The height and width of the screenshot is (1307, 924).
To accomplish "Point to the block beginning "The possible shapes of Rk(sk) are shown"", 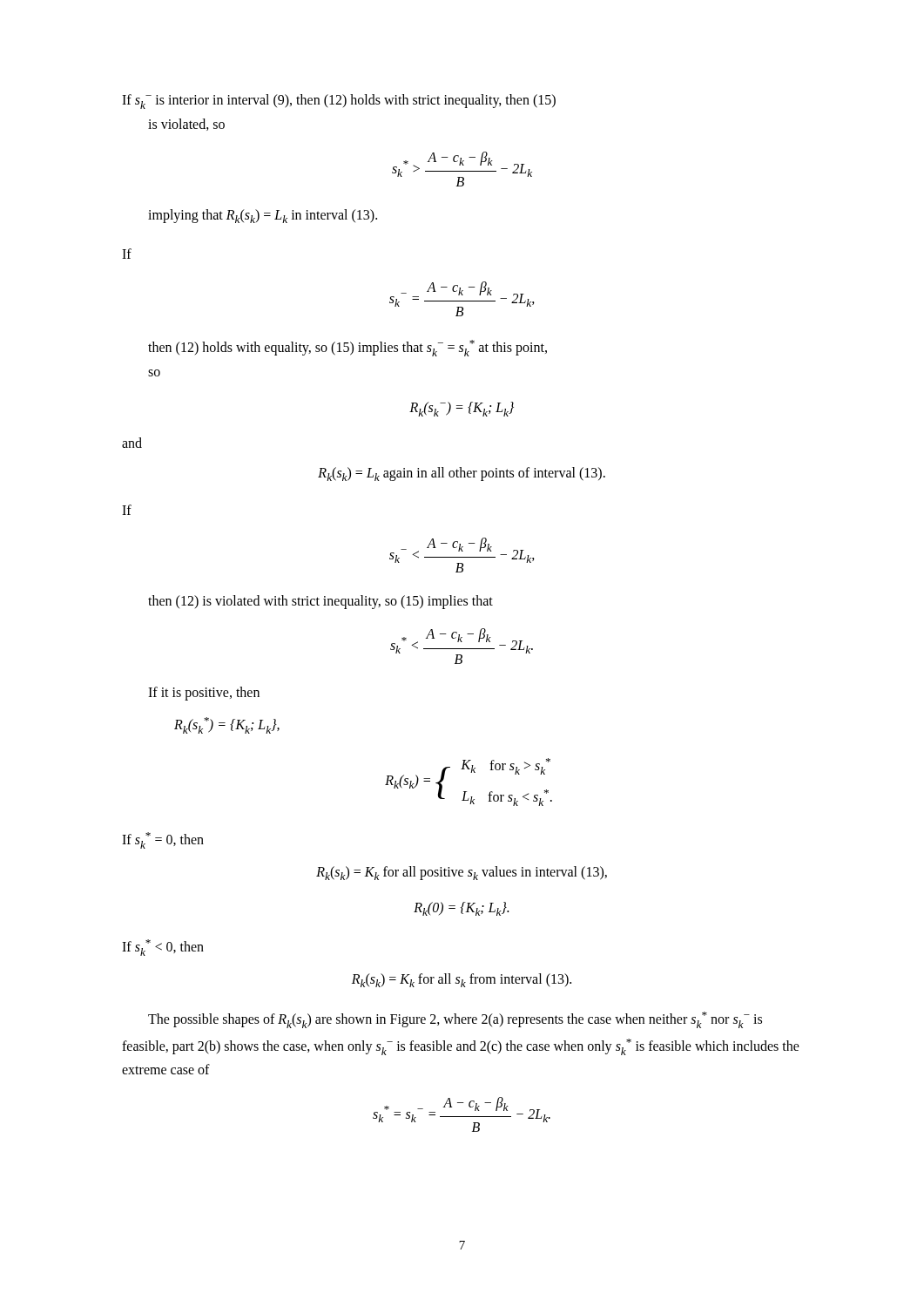I will (x=461, y=1043).
